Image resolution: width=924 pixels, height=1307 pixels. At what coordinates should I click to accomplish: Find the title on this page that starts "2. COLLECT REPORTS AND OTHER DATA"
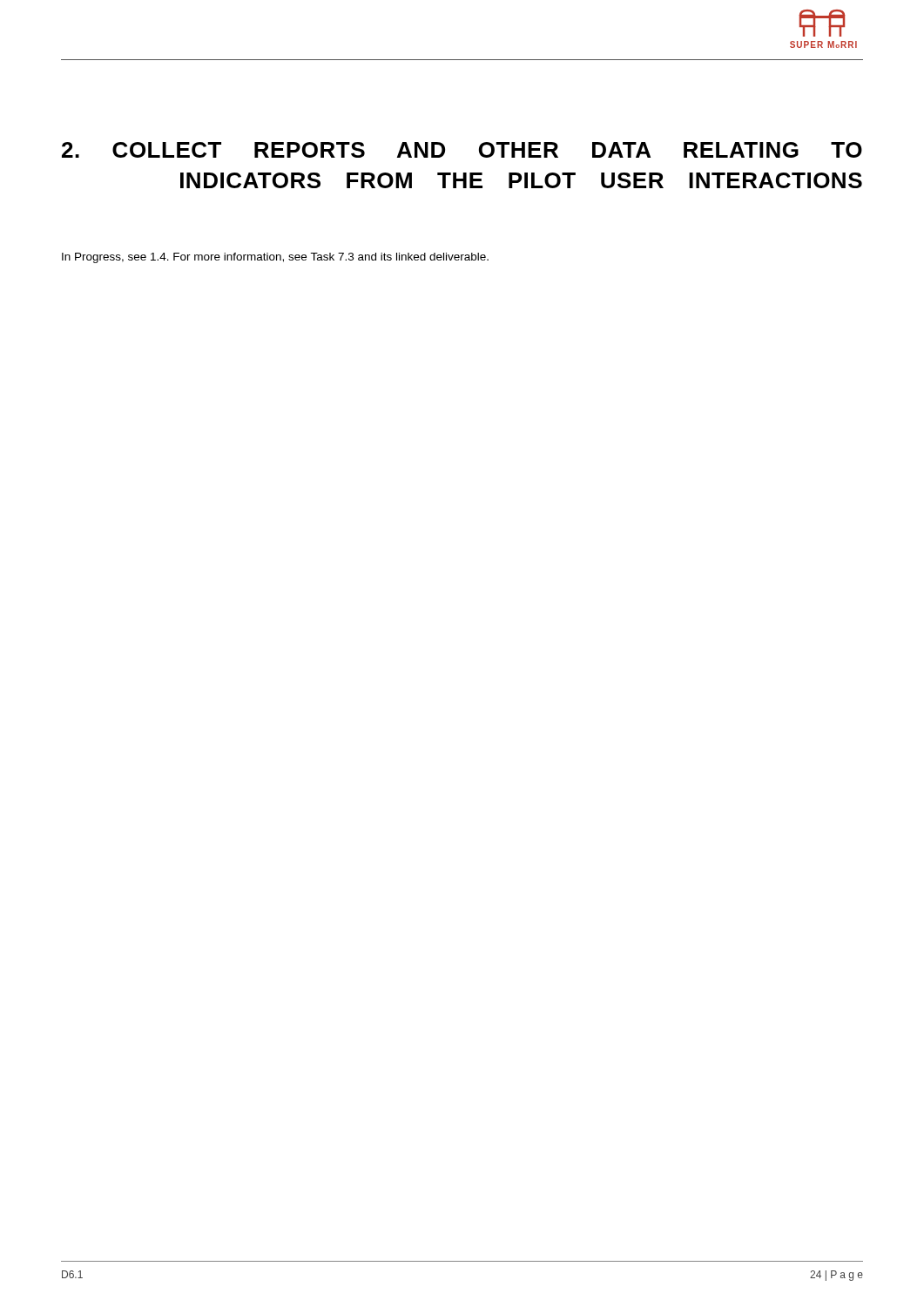point(462,166)
